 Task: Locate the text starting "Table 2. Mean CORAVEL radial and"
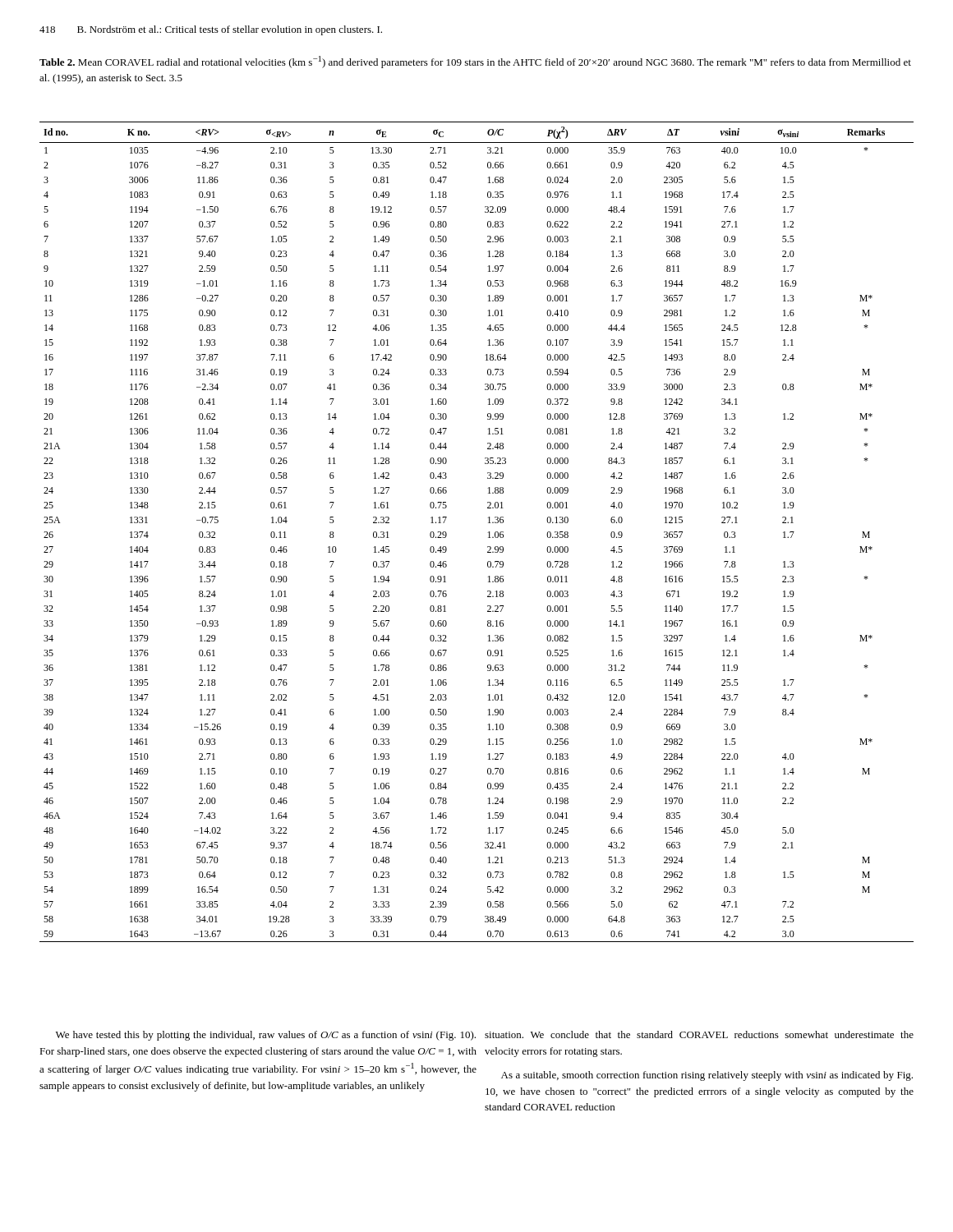475,68
